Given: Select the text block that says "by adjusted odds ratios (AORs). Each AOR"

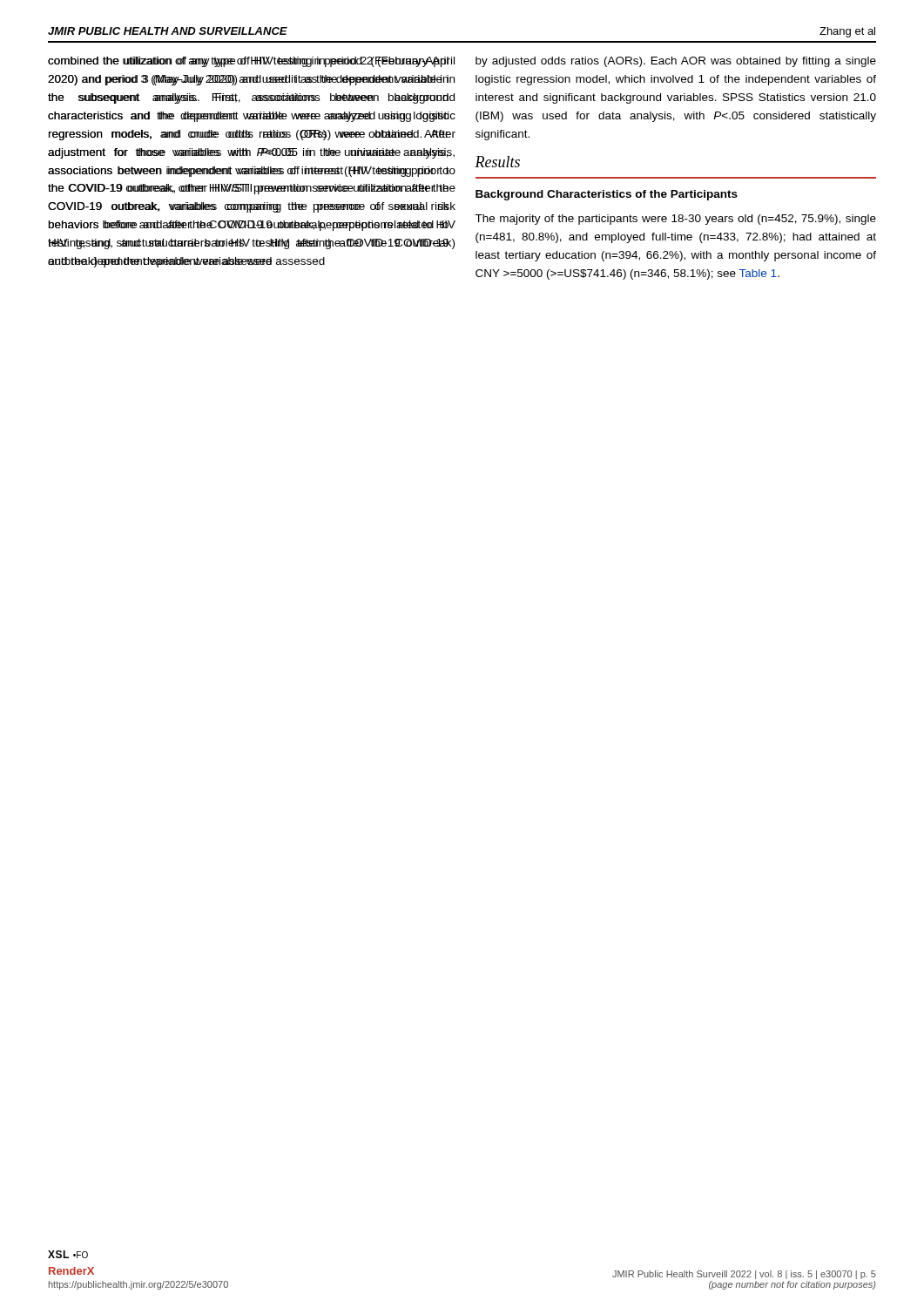Looking at the screenshot, I should 676,98.
